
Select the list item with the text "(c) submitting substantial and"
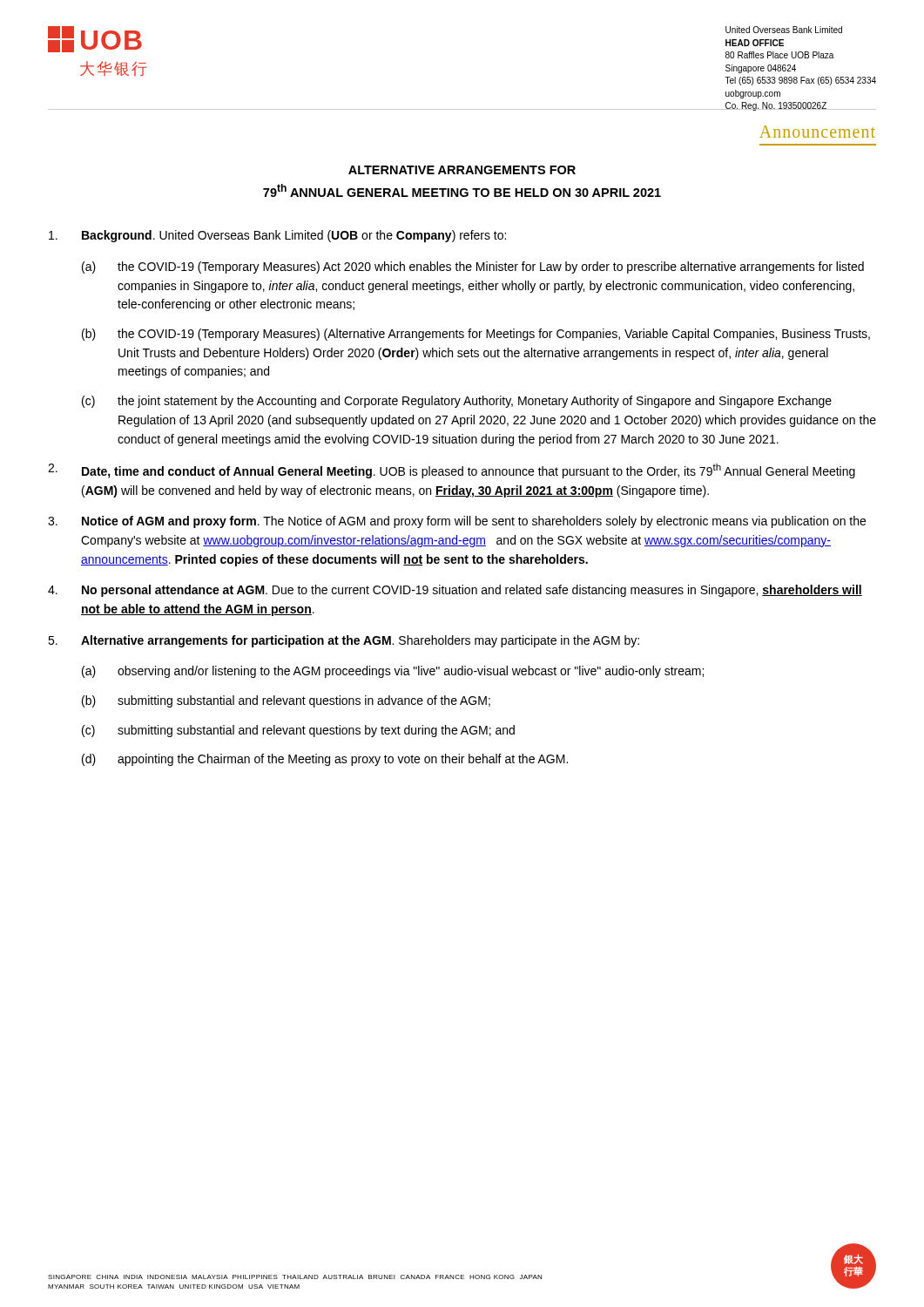click(479, 731)
